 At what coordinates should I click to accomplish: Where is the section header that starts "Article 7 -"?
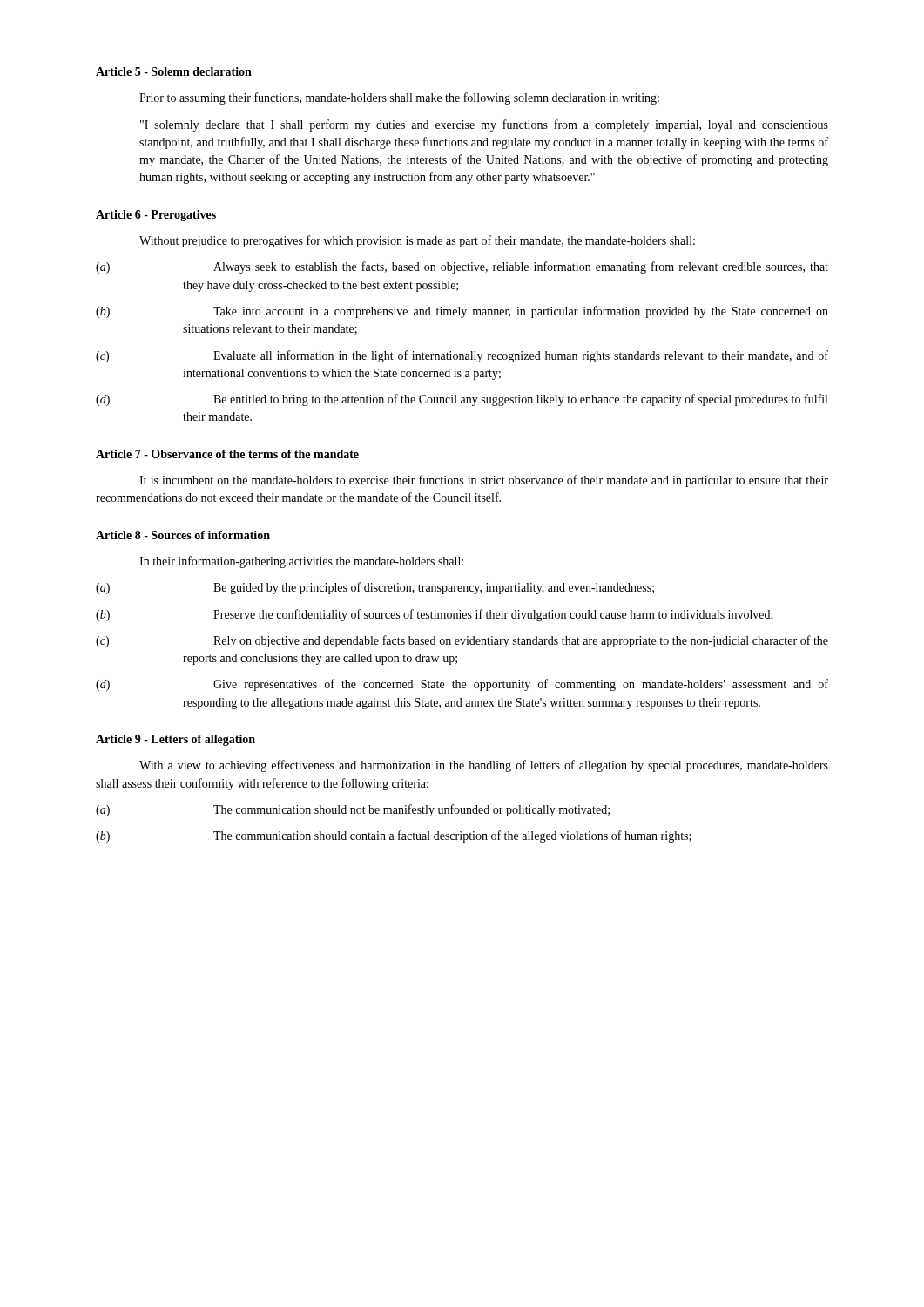[227, 454]
